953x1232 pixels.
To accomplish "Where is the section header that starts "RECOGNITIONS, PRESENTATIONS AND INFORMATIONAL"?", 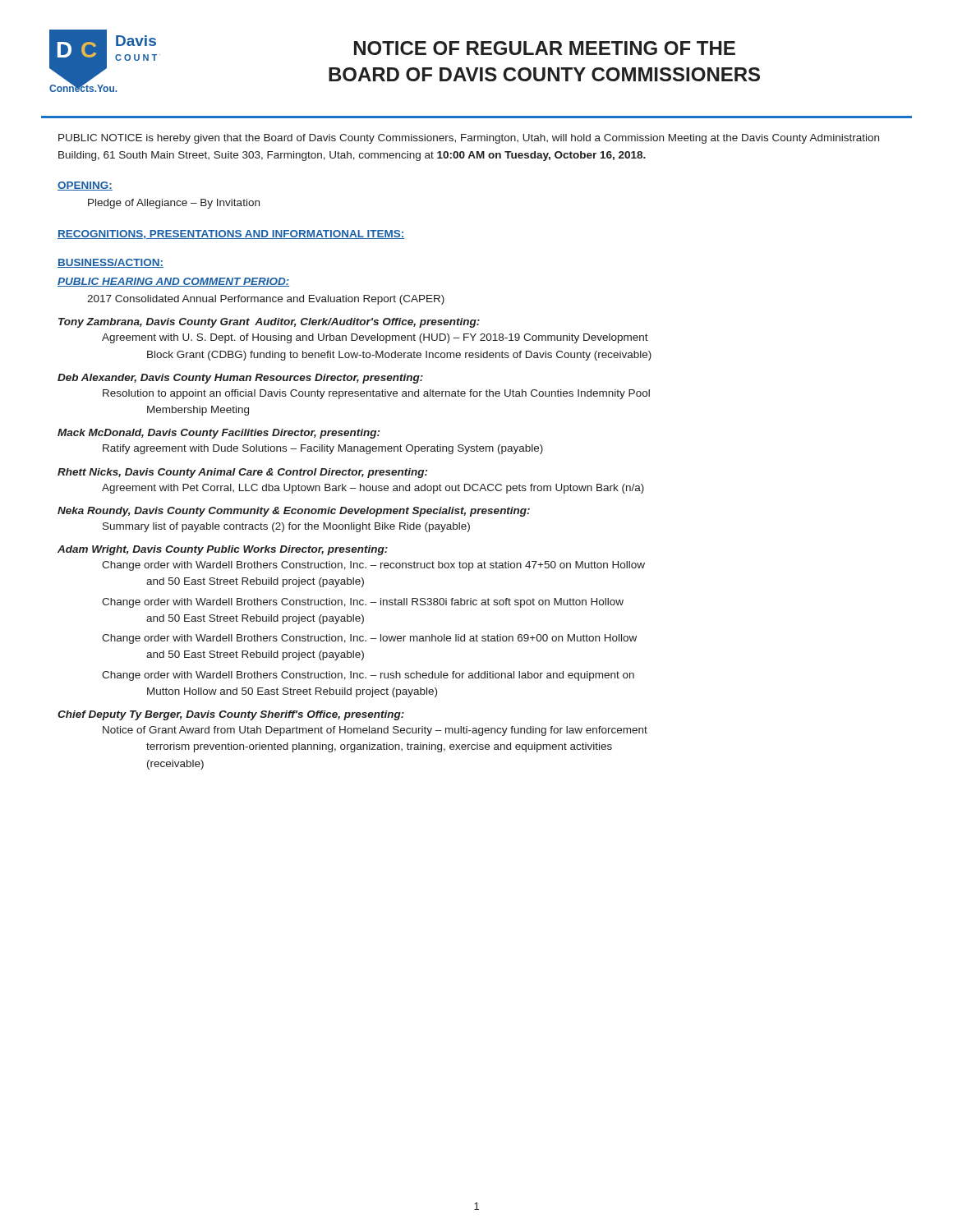I will tap(231, 234).
